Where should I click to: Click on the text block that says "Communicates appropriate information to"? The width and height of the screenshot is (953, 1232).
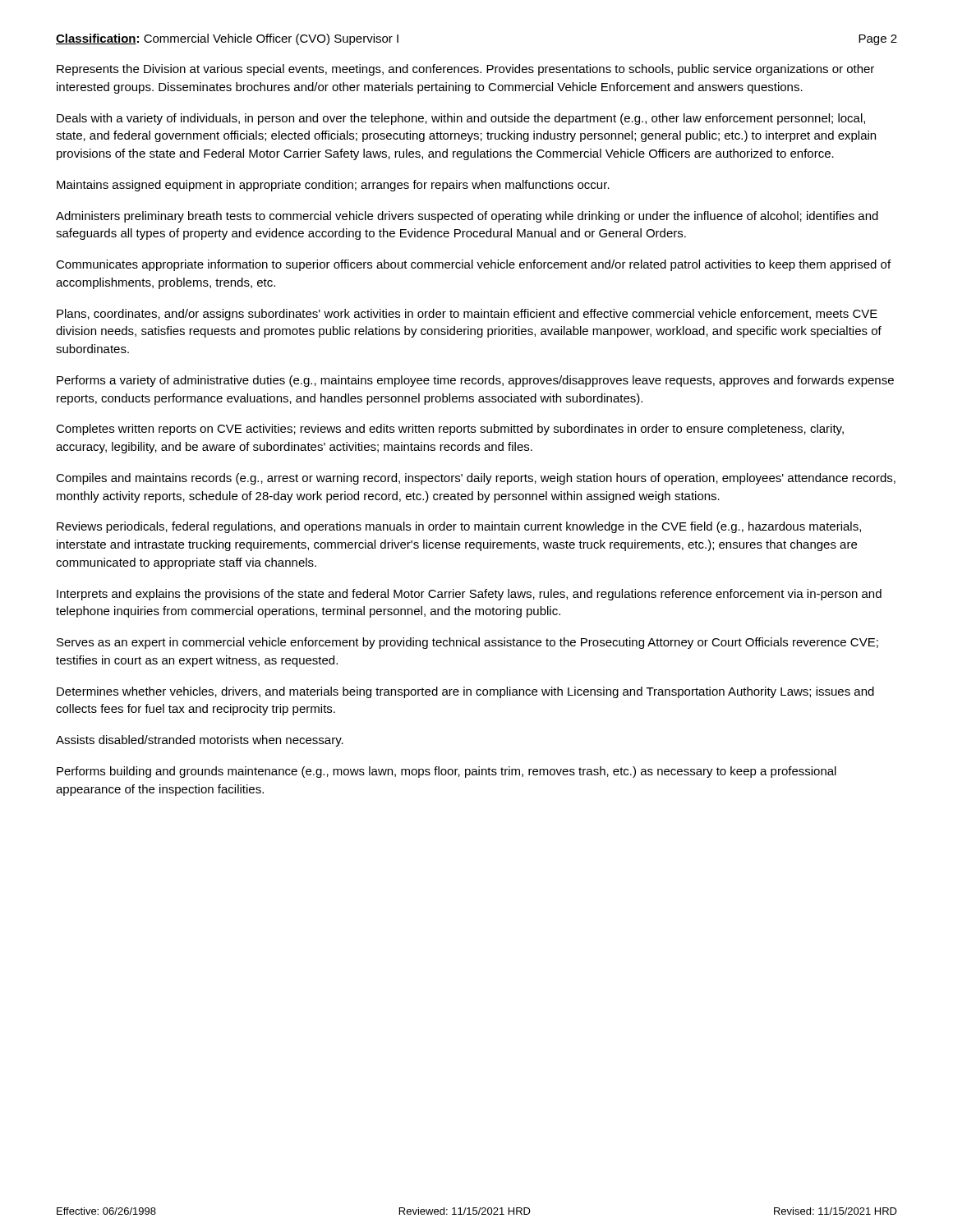473,273
